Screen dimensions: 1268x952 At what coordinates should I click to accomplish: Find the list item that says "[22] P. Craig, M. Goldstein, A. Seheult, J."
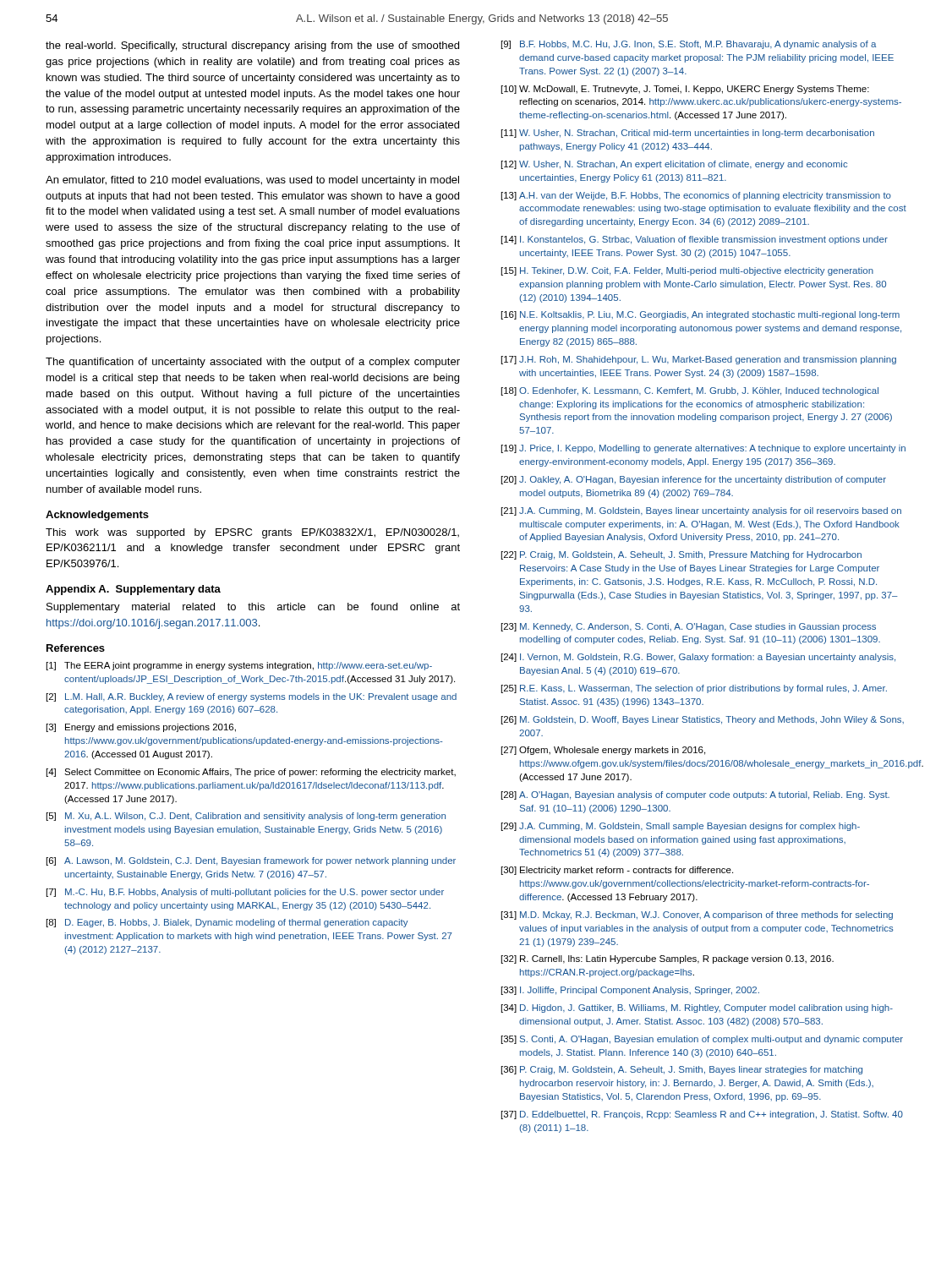[703, 582]
